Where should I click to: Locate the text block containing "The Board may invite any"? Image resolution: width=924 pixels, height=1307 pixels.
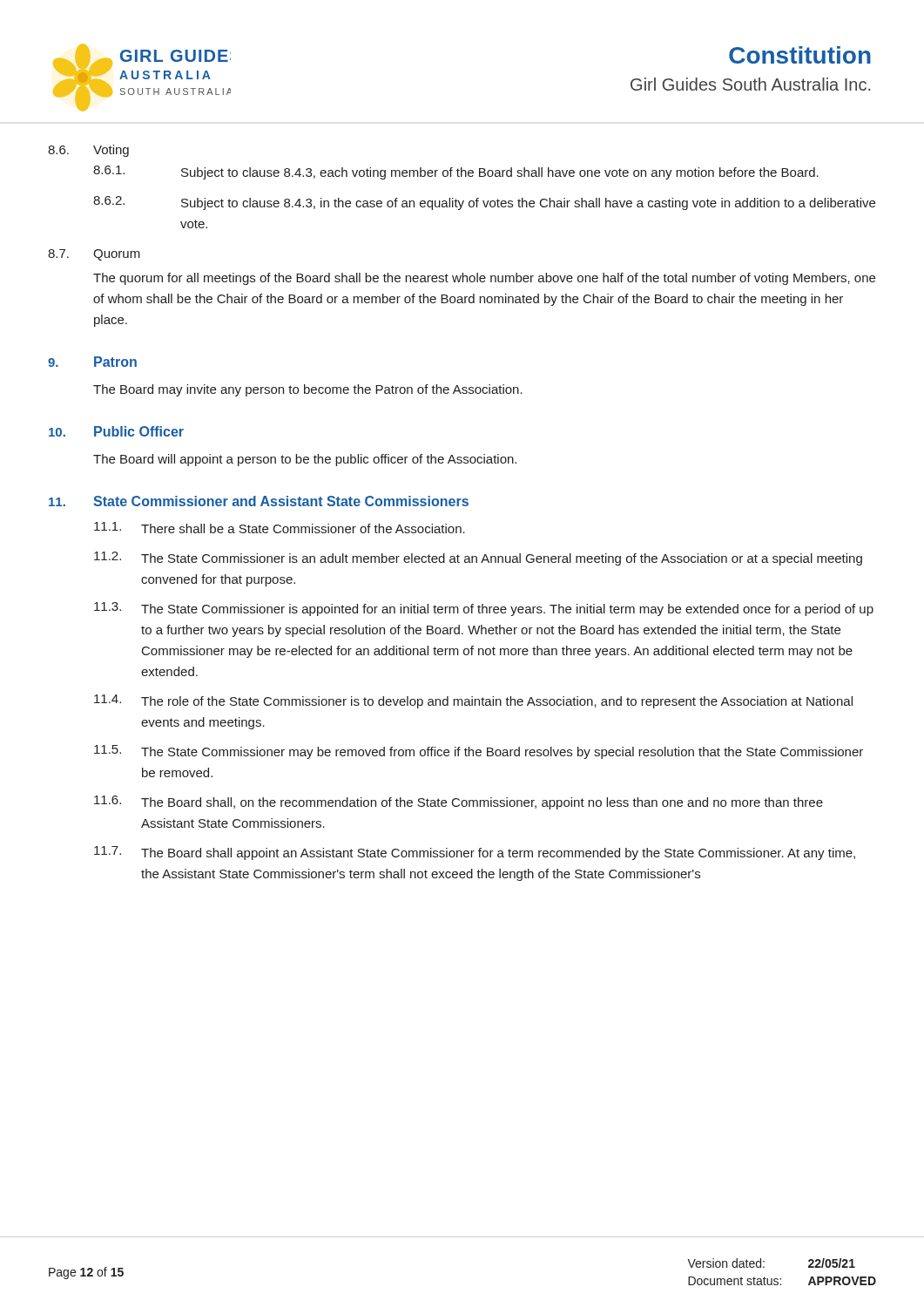308,389
